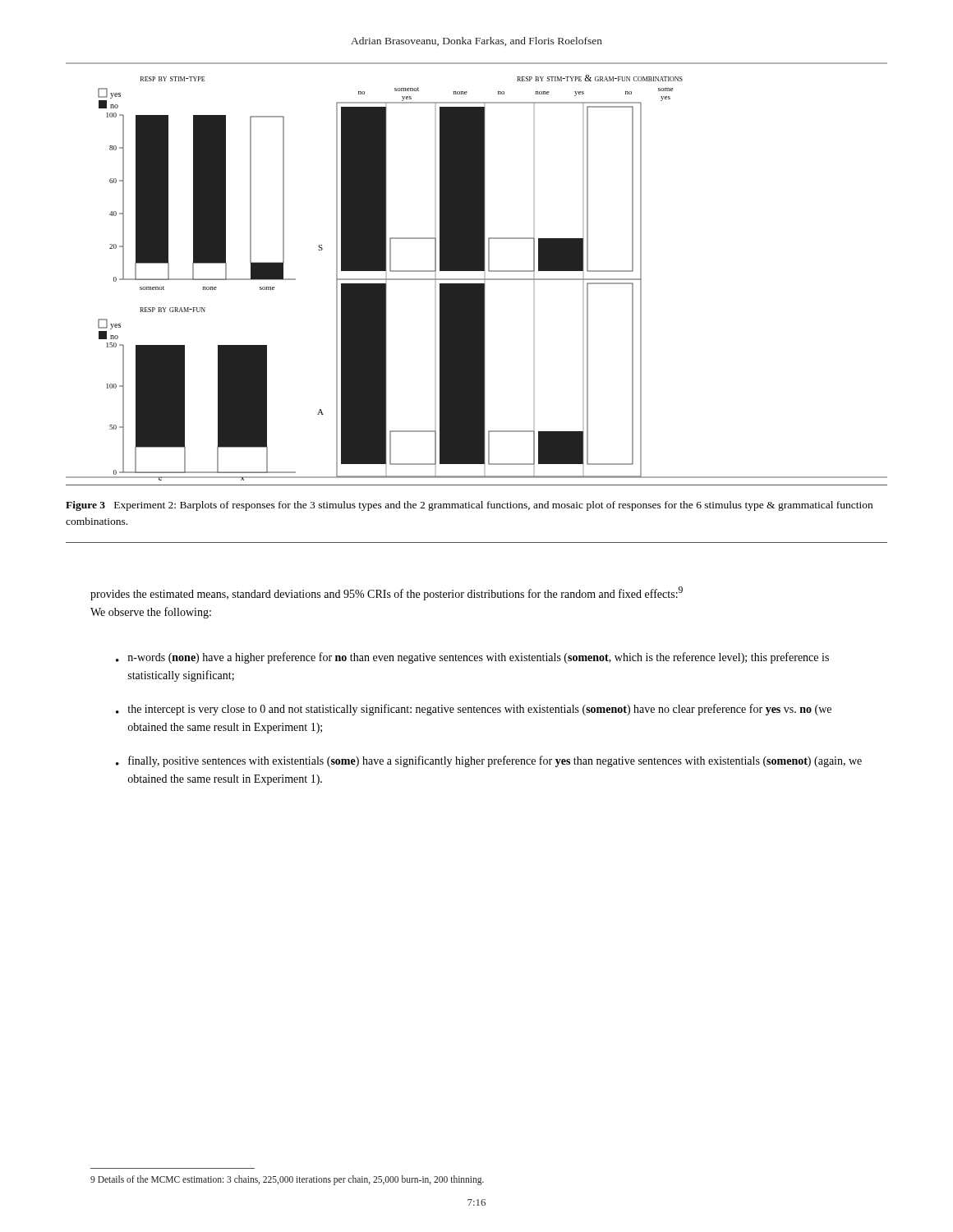Locate the passage starting "• n-words (none)"
The image size is (953, 1232).
(x=489, y=667)
